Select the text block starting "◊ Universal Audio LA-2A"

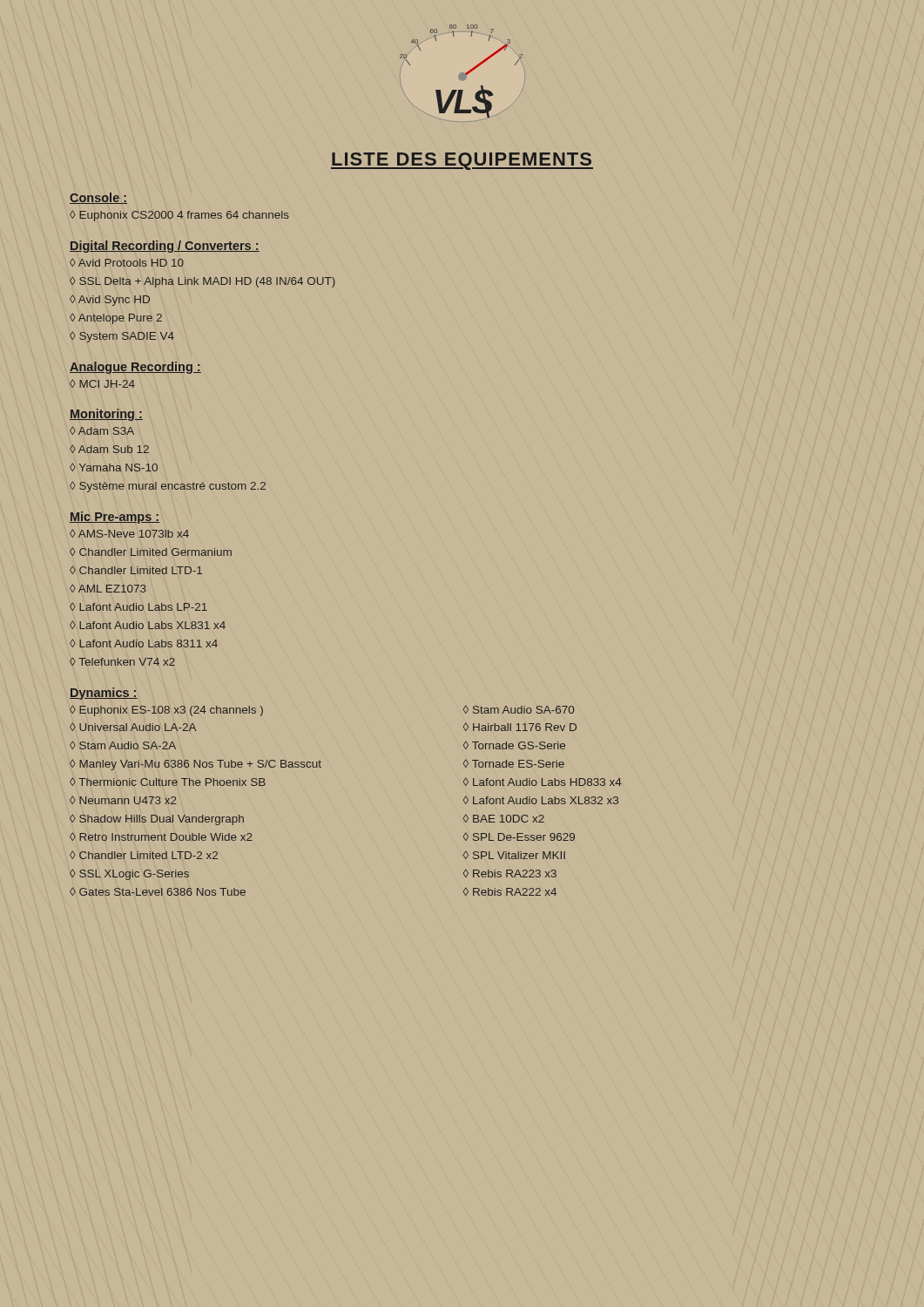(133, 727)
